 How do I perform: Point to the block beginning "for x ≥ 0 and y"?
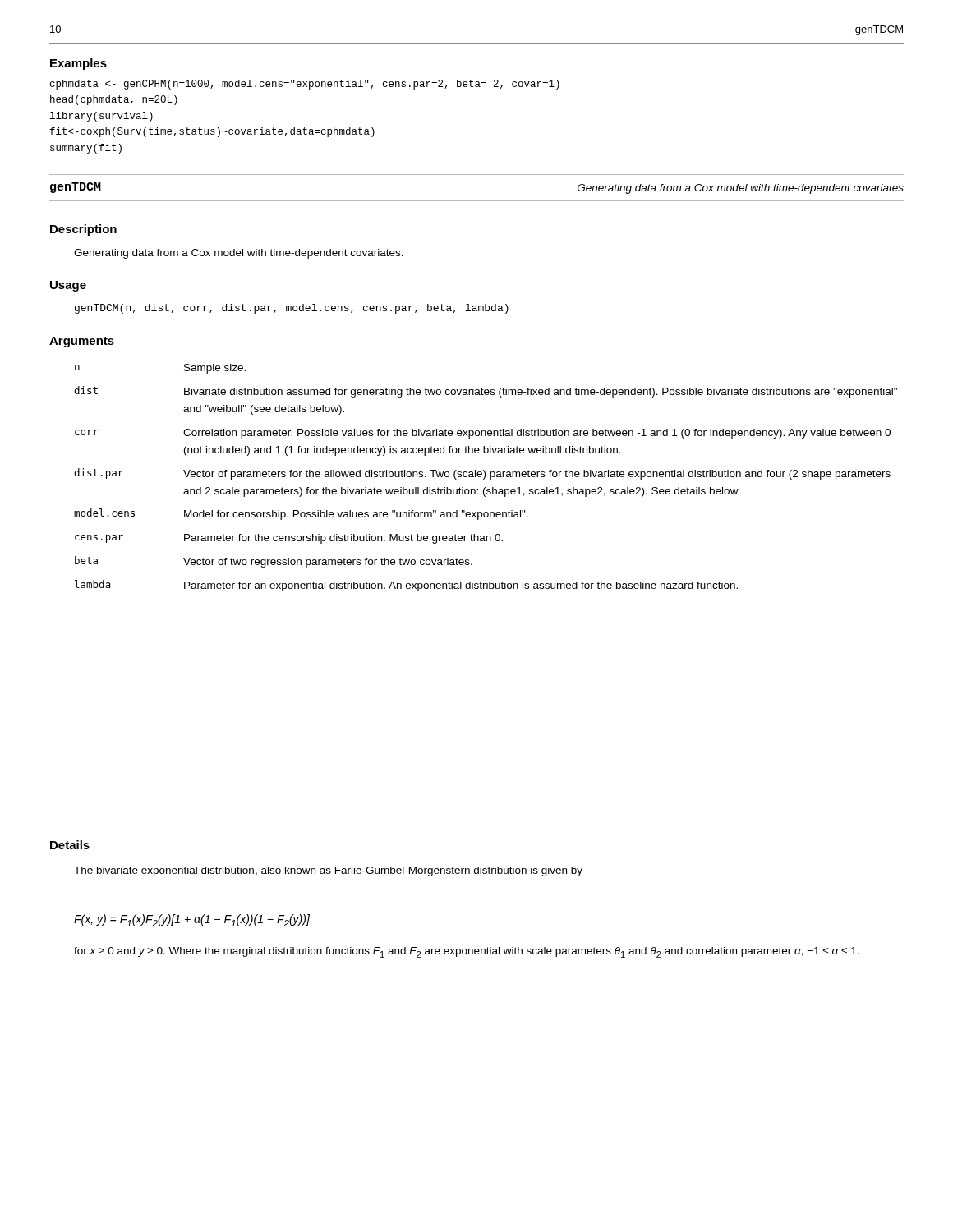(467, 952)
